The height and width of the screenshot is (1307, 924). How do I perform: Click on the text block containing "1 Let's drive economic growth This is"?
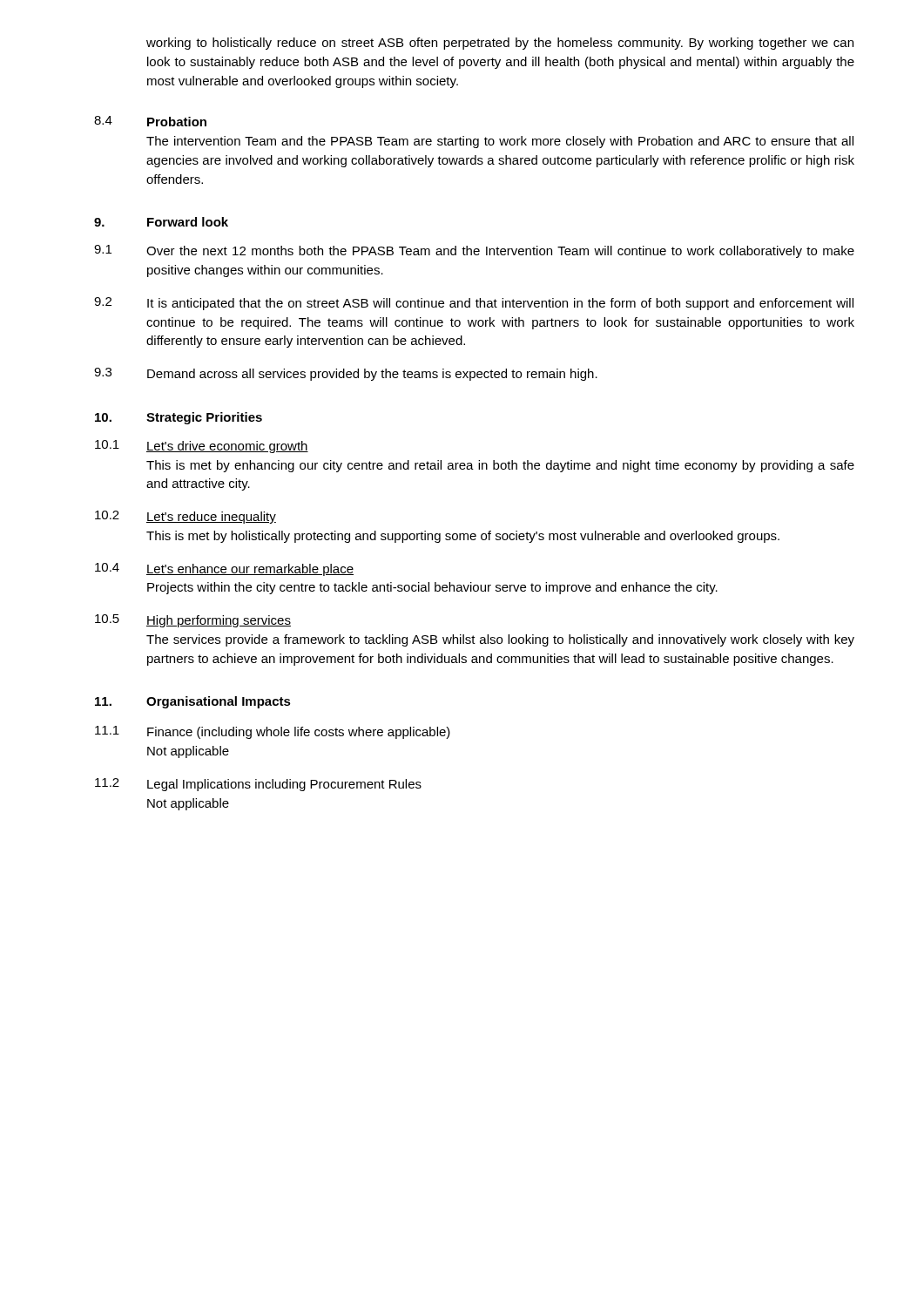coord(474,465)
